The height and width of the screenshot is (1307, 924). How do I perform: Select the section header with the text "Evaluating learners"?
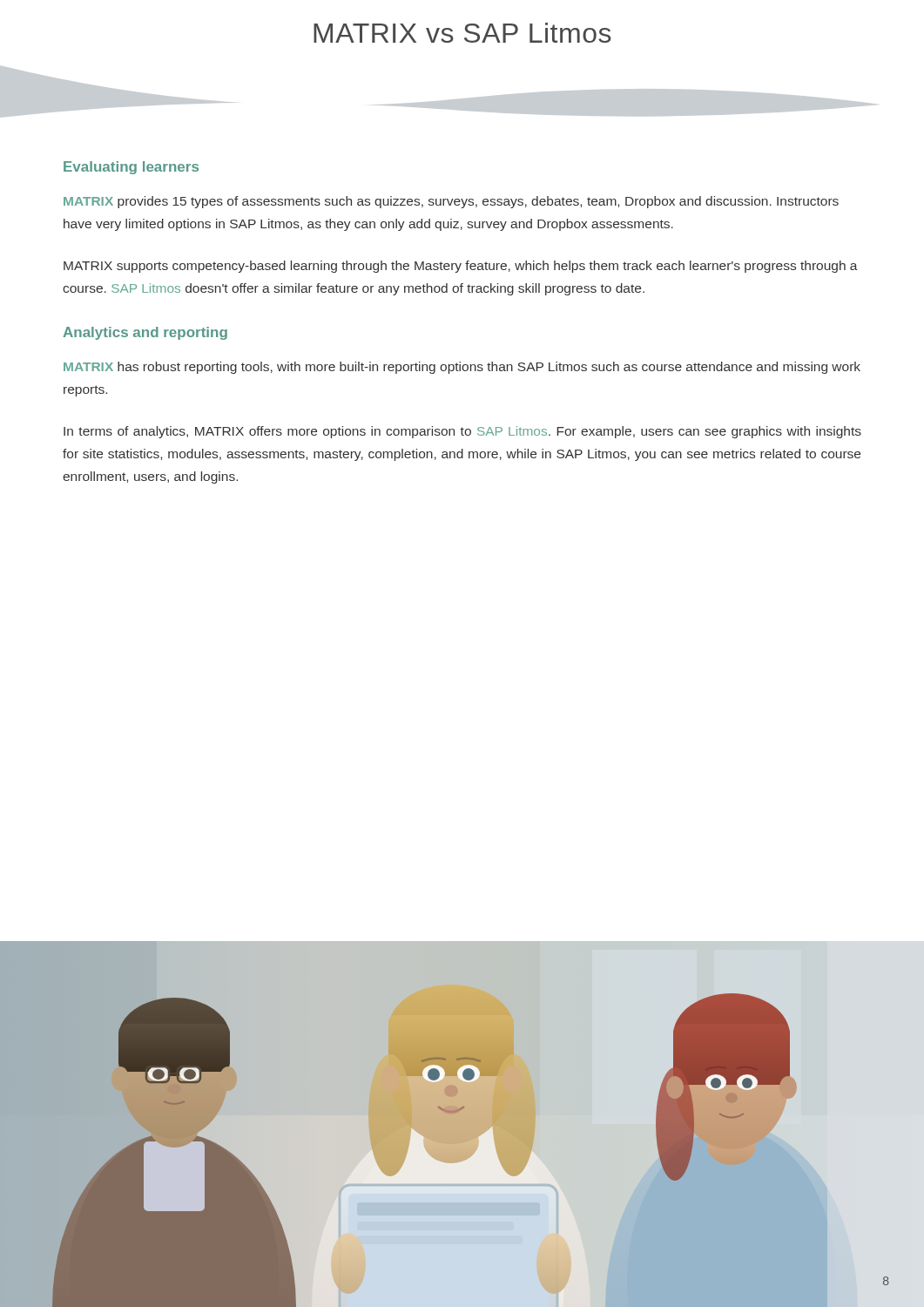[131, 167]
